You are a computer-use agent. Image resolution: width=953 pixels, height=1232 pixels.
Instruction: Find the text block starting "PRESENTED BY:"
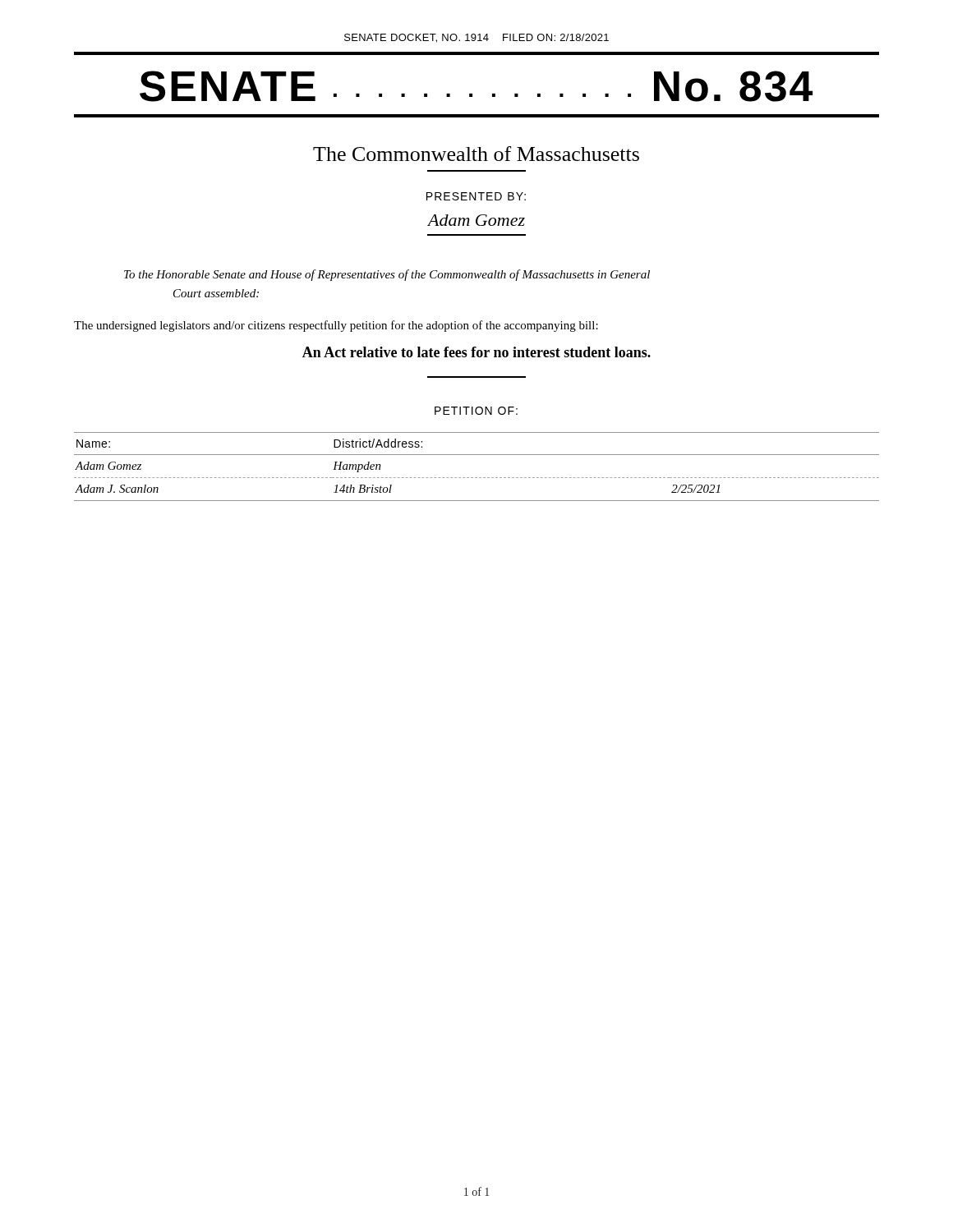(476, 196)
